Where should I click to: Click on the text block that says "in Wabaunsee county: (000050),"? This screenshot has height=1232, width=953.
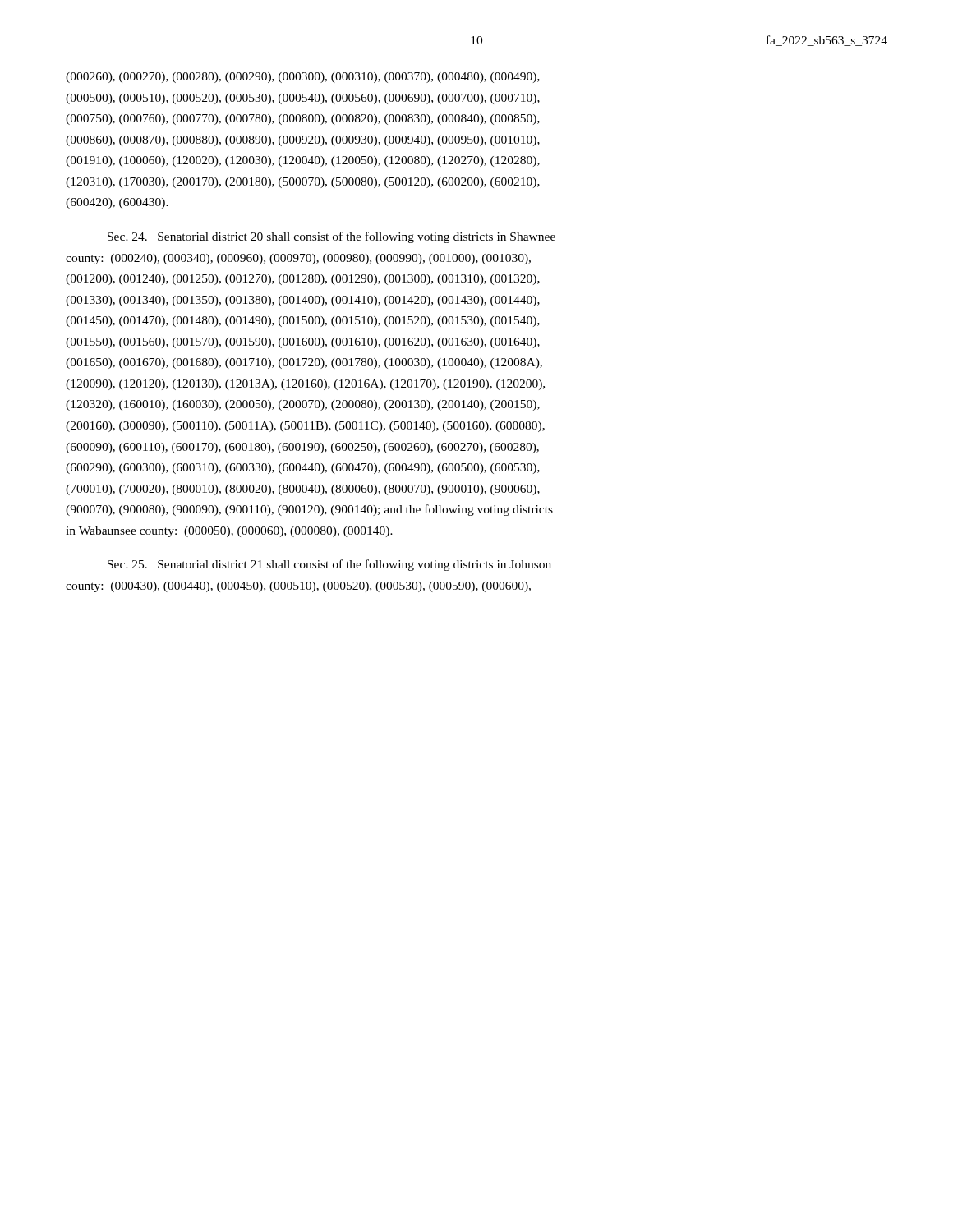(x=229, y=530)
